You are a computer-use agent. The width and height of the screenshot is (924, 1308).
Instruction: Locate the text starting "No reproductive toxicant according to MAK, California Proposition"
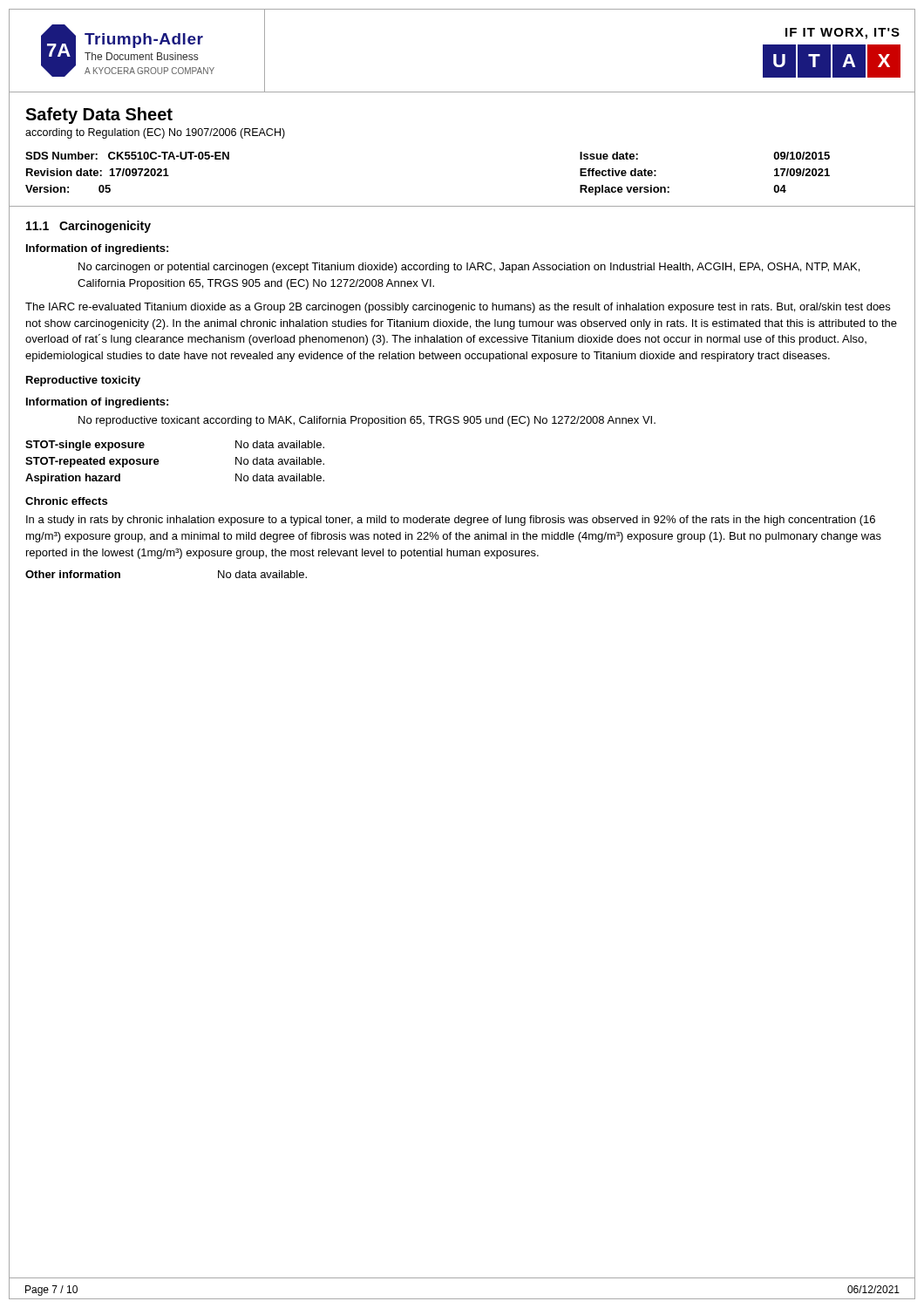[x=367, y=420]
